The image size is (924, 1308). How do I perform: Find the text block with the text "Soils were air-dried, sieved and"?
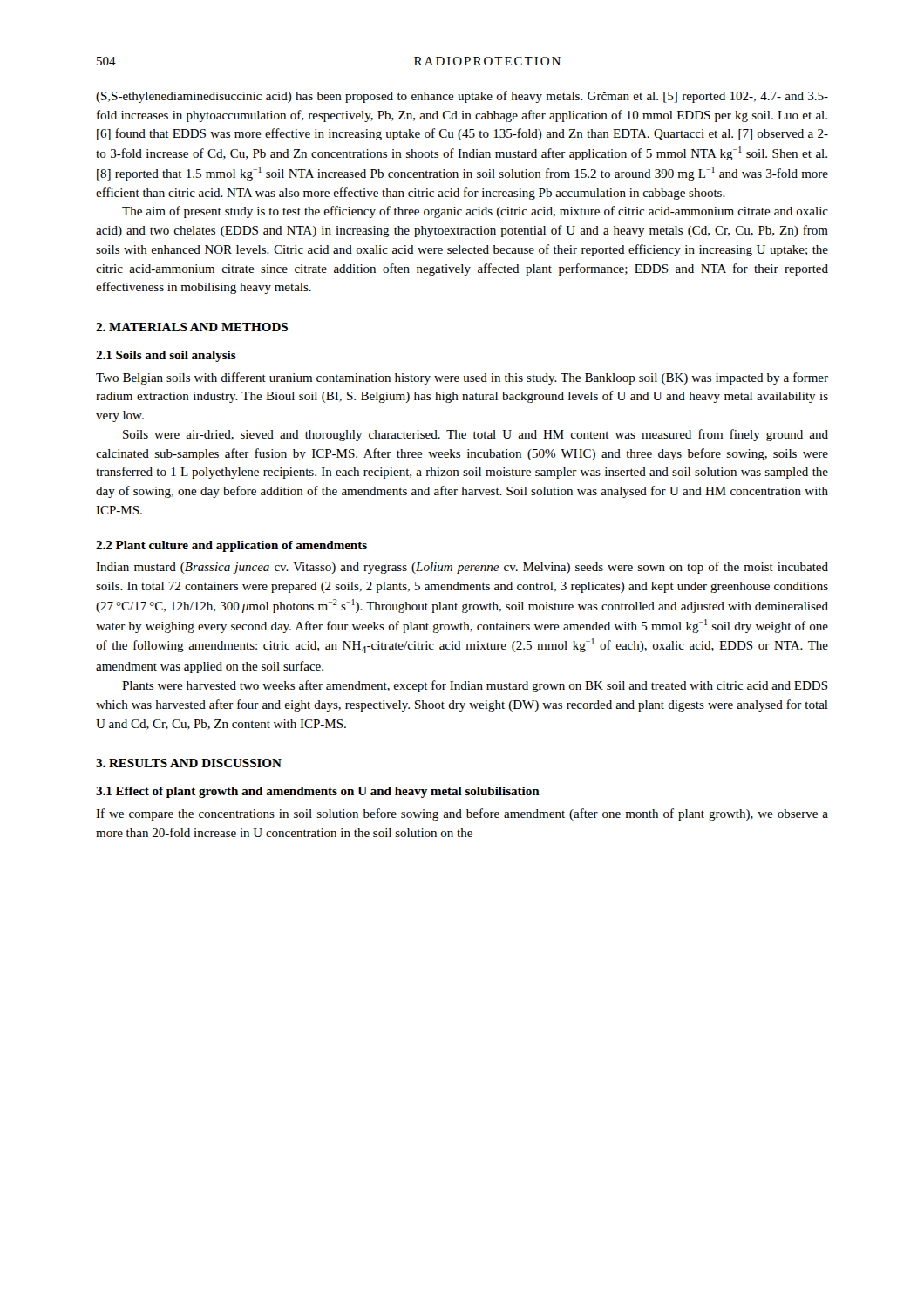pos(462,473)
